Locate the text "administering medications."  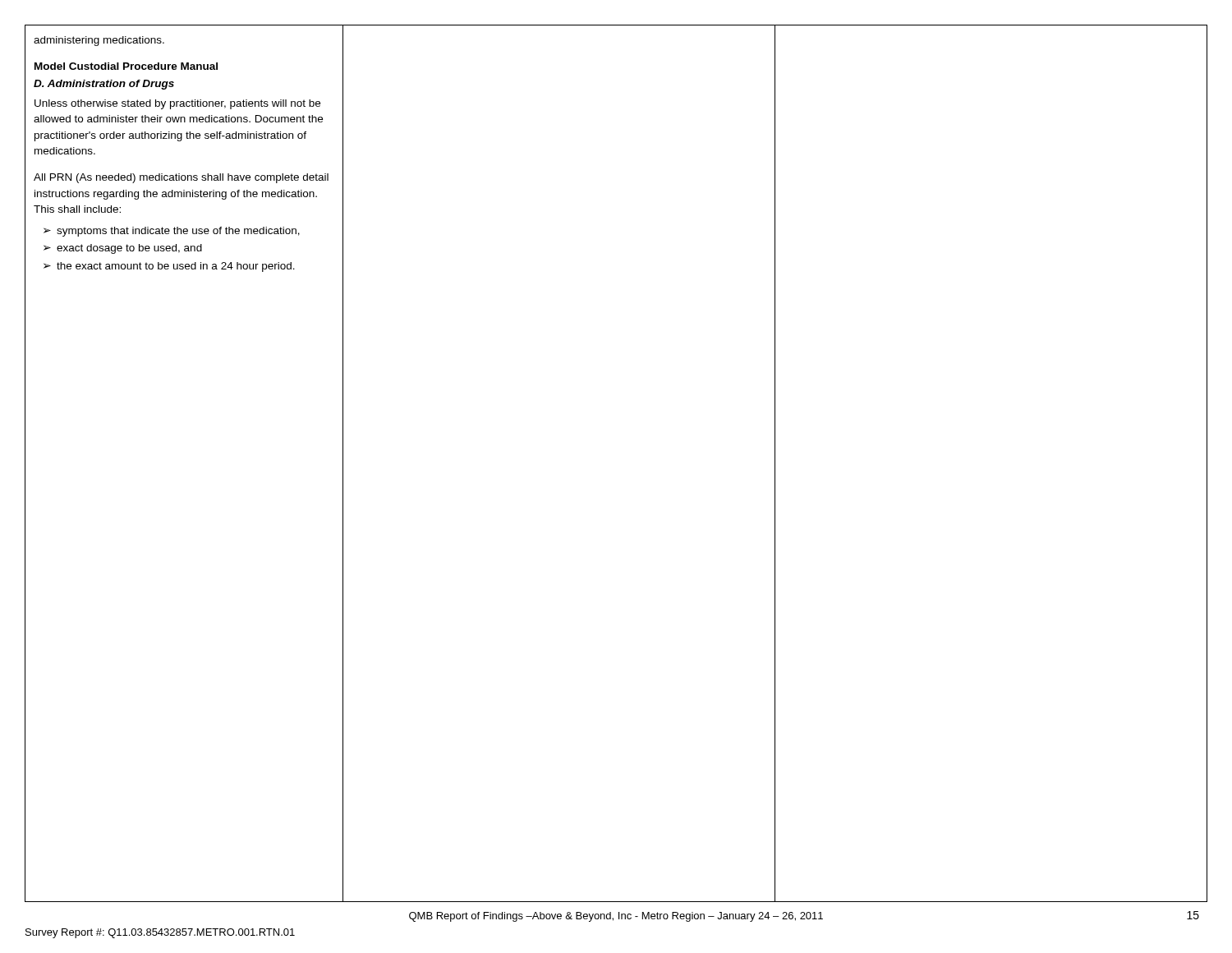pyautogui.click(x=99, y=40)
